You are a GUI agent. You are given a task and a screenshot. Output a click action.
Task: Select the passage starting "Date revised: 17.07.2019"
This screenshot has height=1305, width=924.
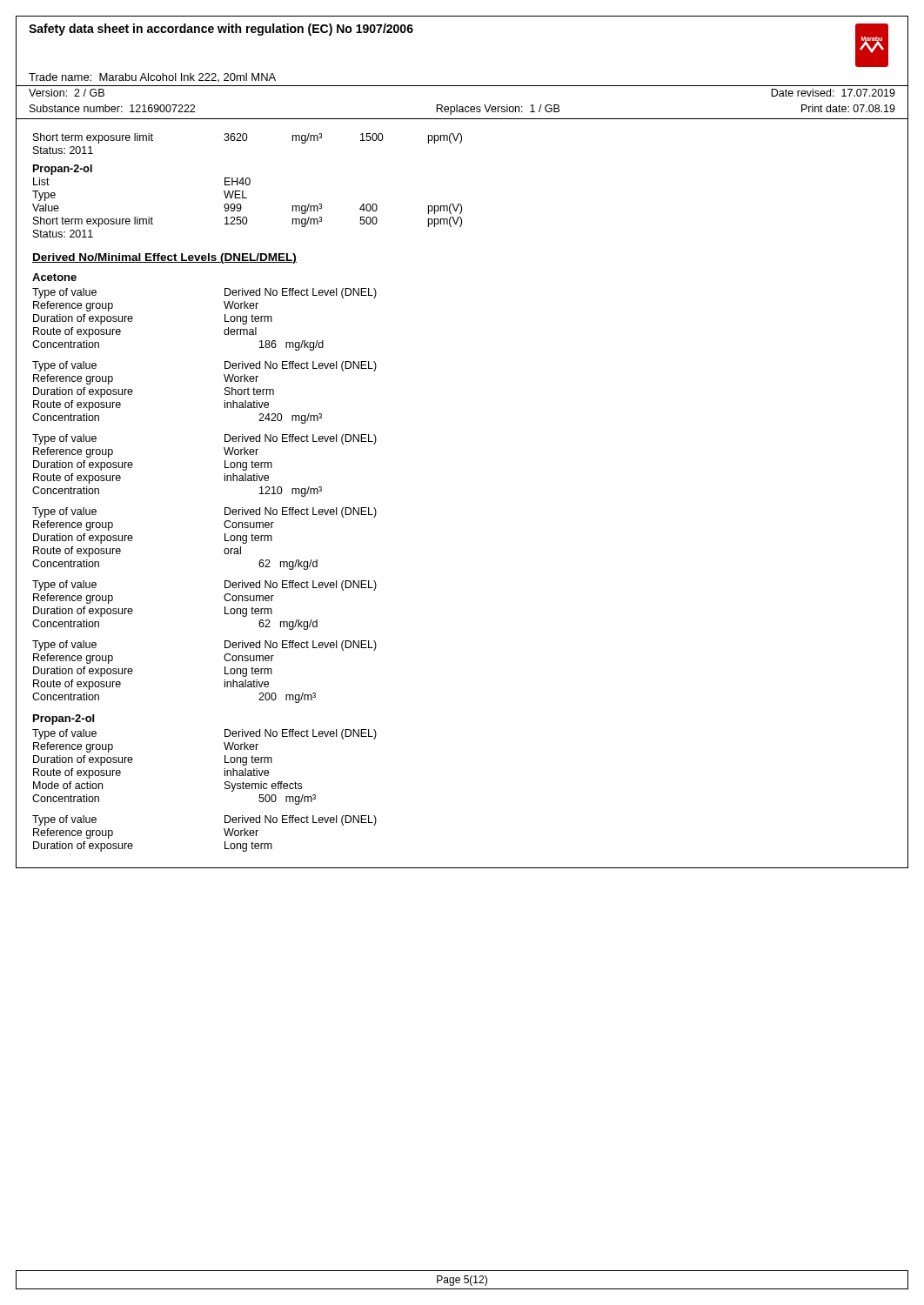pos(833,93)
